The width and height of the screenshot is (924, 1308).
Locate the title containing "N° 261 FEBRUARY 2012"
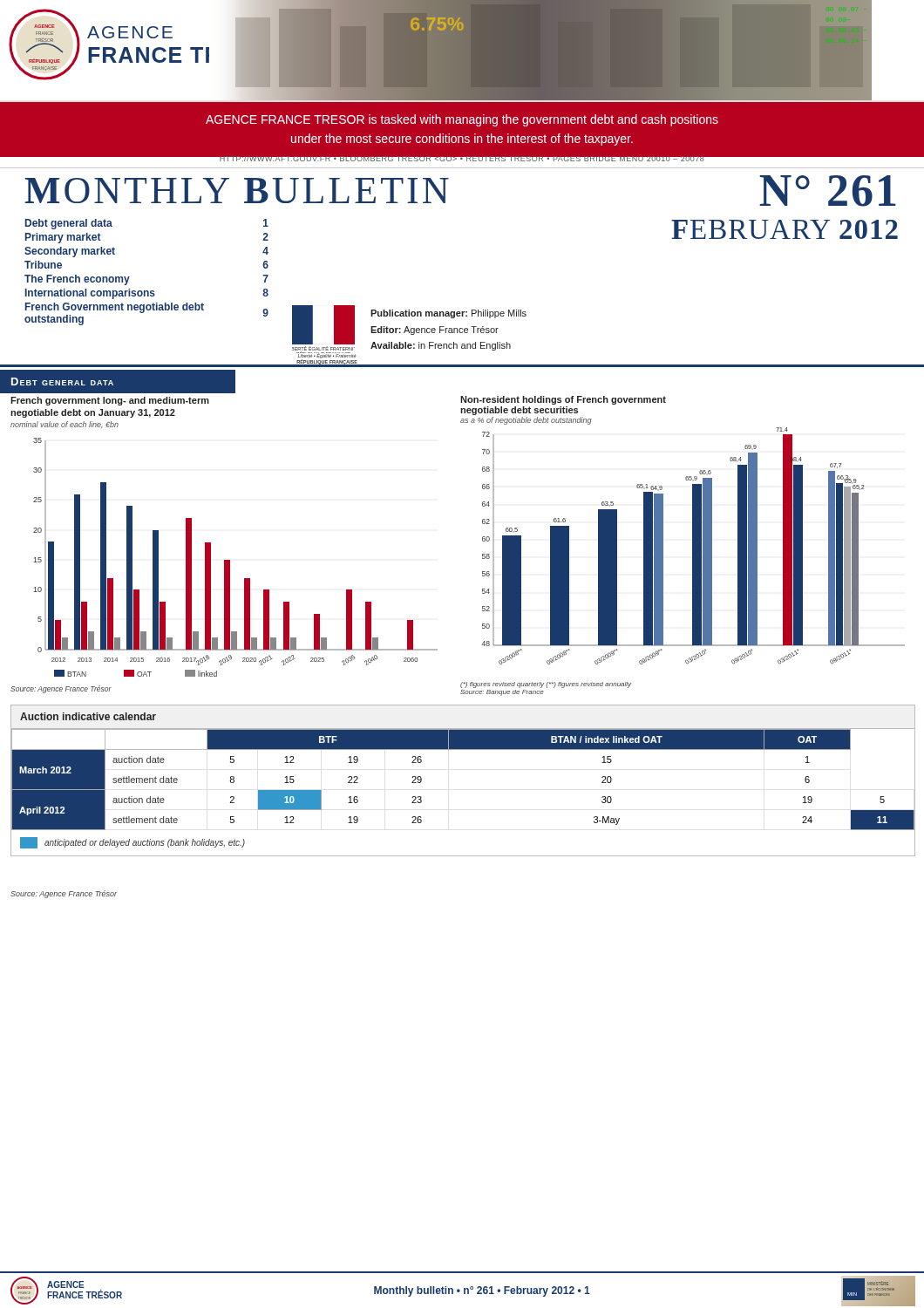click(x=785, y=207)
